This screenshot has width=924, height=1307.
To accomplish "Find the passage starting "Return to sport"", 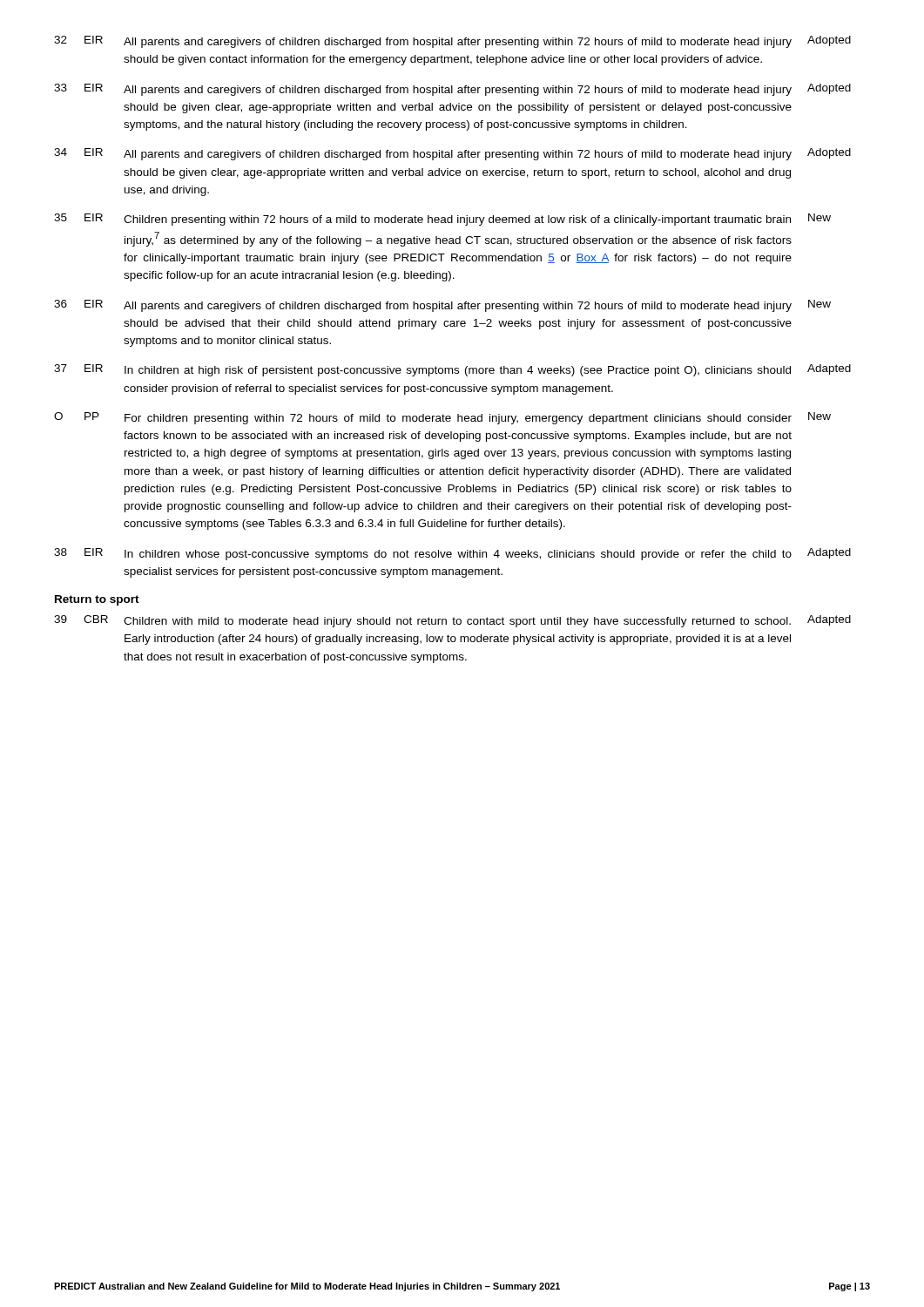I will 96,599.
